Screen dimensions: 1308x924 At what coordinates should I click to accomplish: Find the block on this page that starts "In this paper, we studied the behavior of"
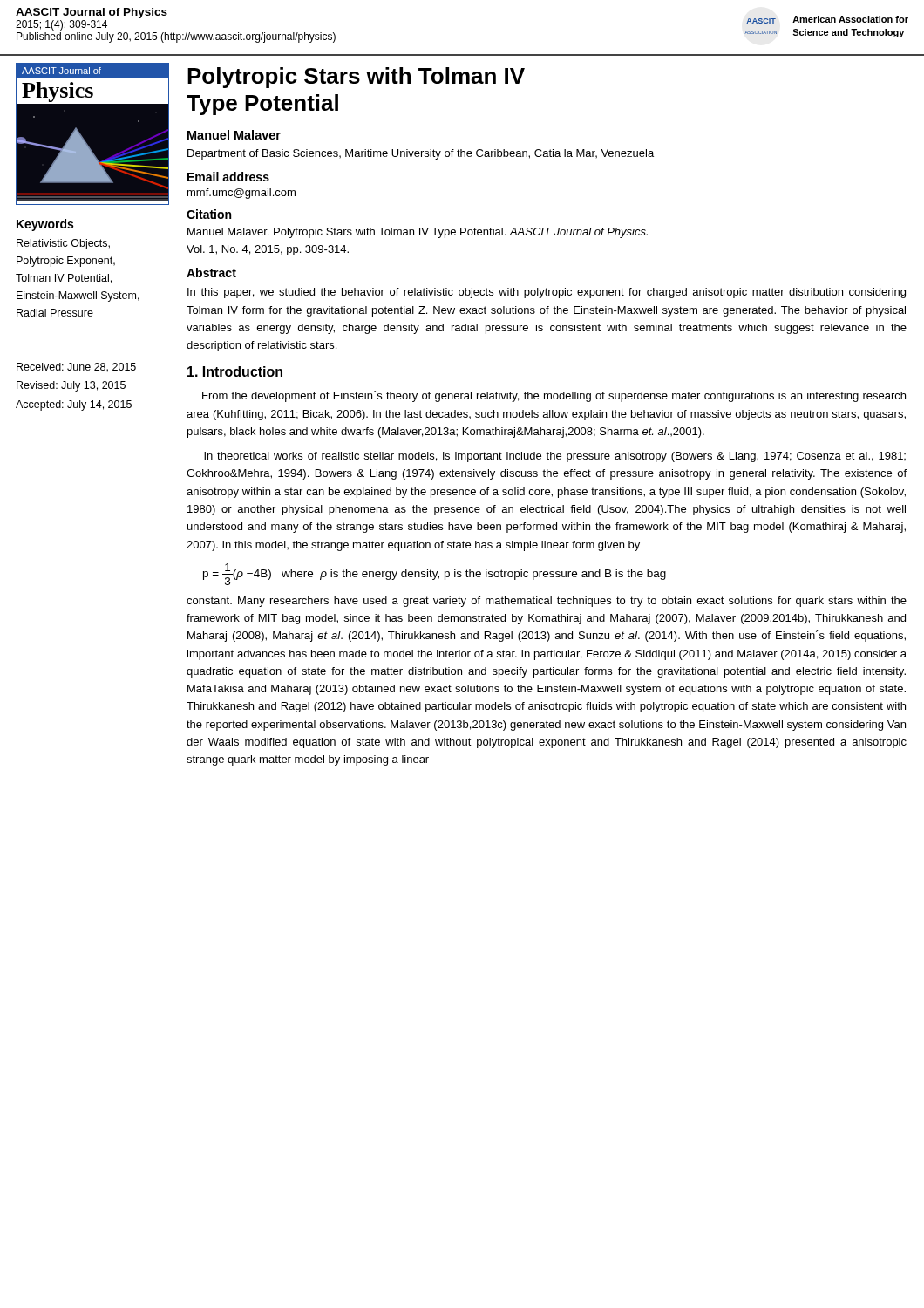547,318
